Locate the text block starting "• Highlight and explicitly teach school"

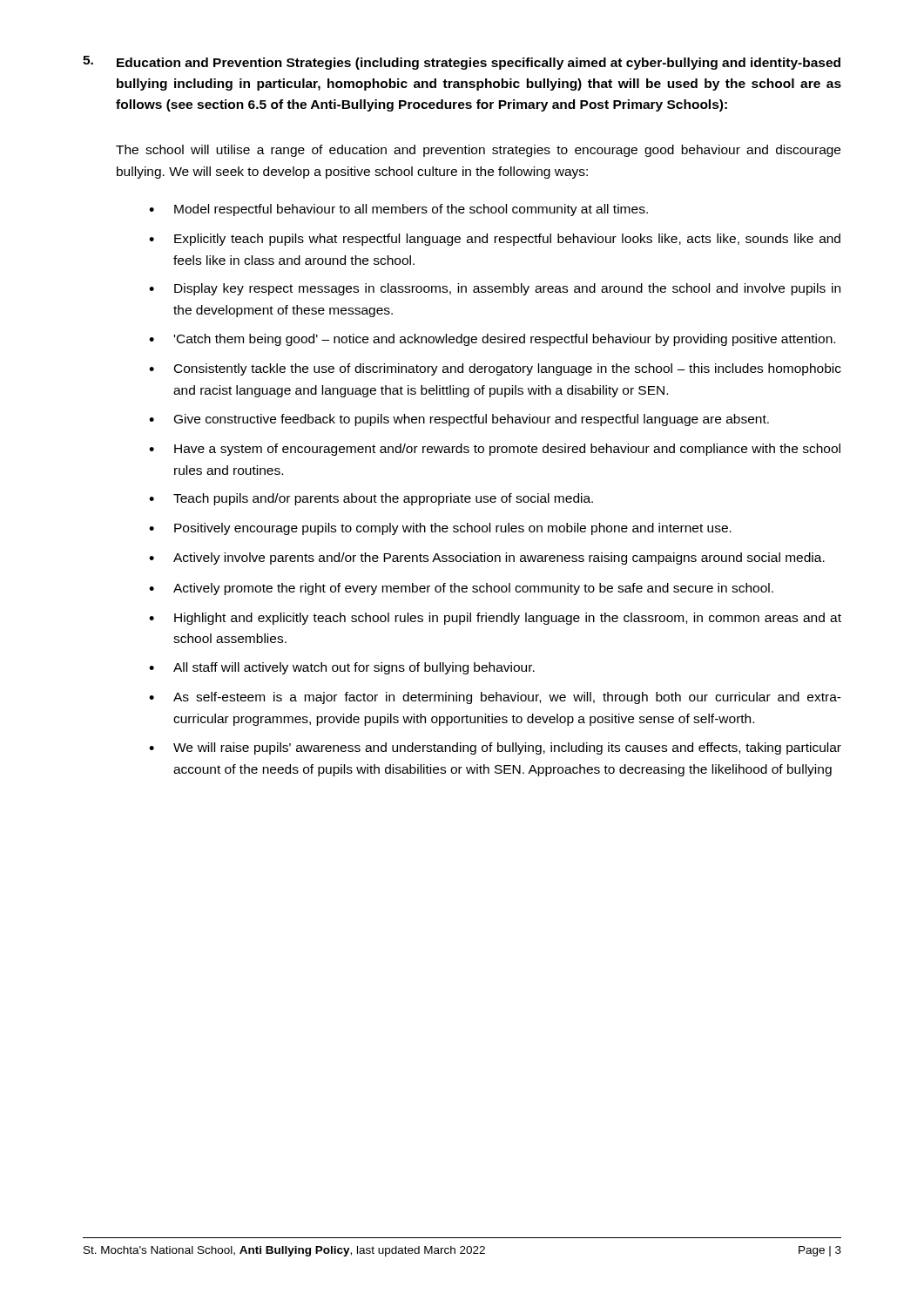[495, 629]
